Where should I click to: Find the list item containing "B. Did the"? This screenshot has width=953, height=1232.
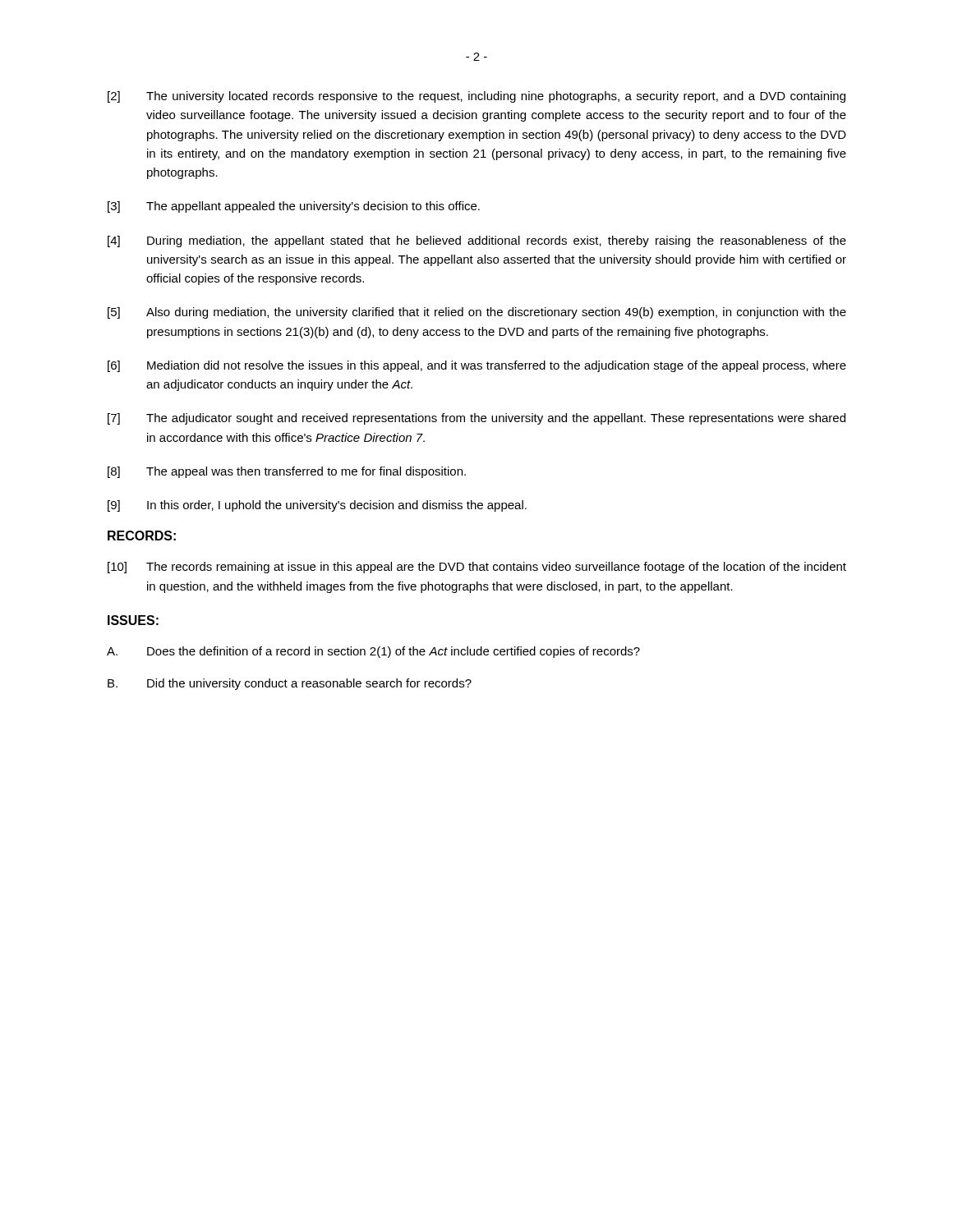point(476,683)
